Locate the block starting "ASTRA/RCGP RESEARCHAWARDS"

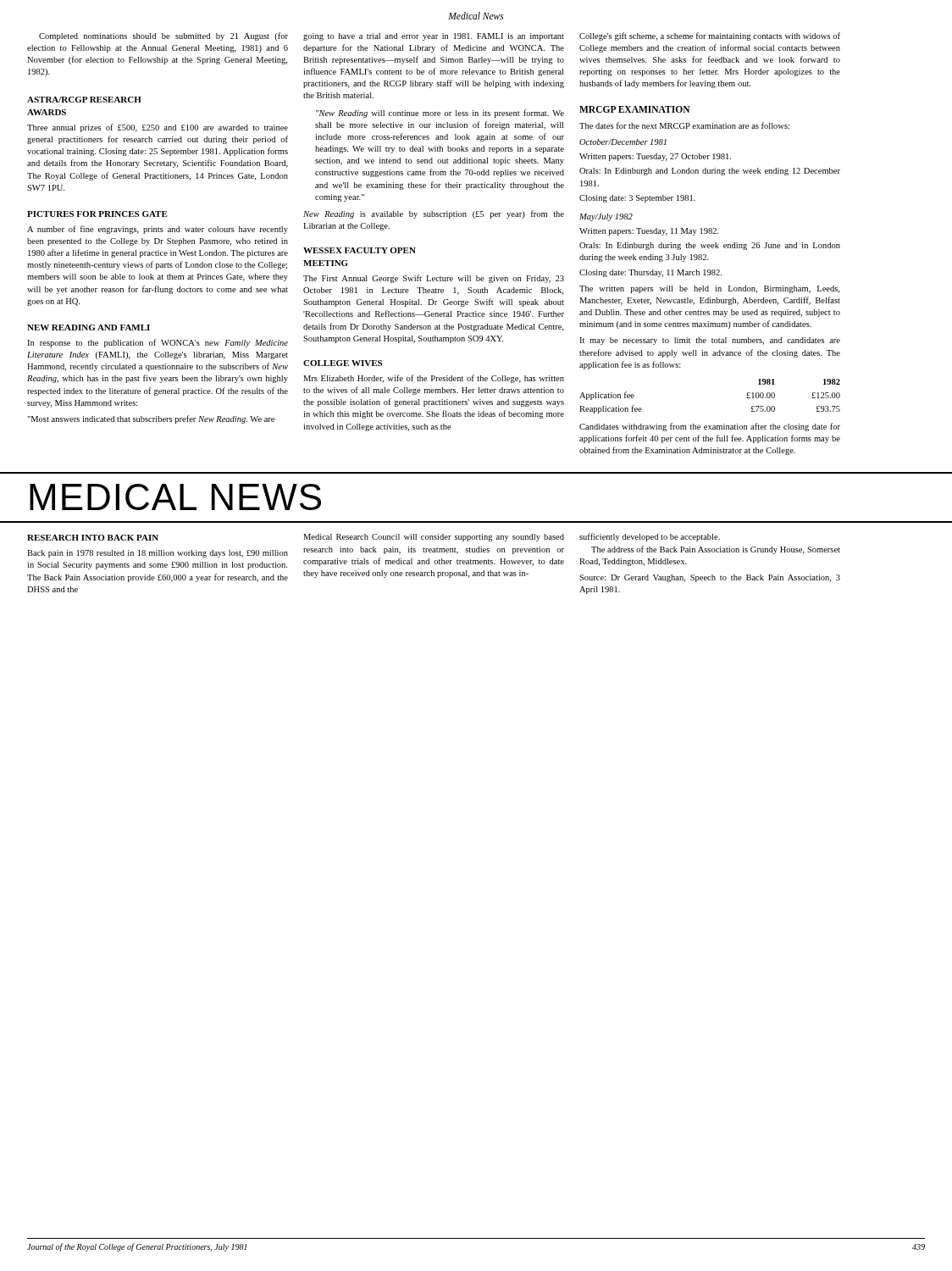[84, 106]
